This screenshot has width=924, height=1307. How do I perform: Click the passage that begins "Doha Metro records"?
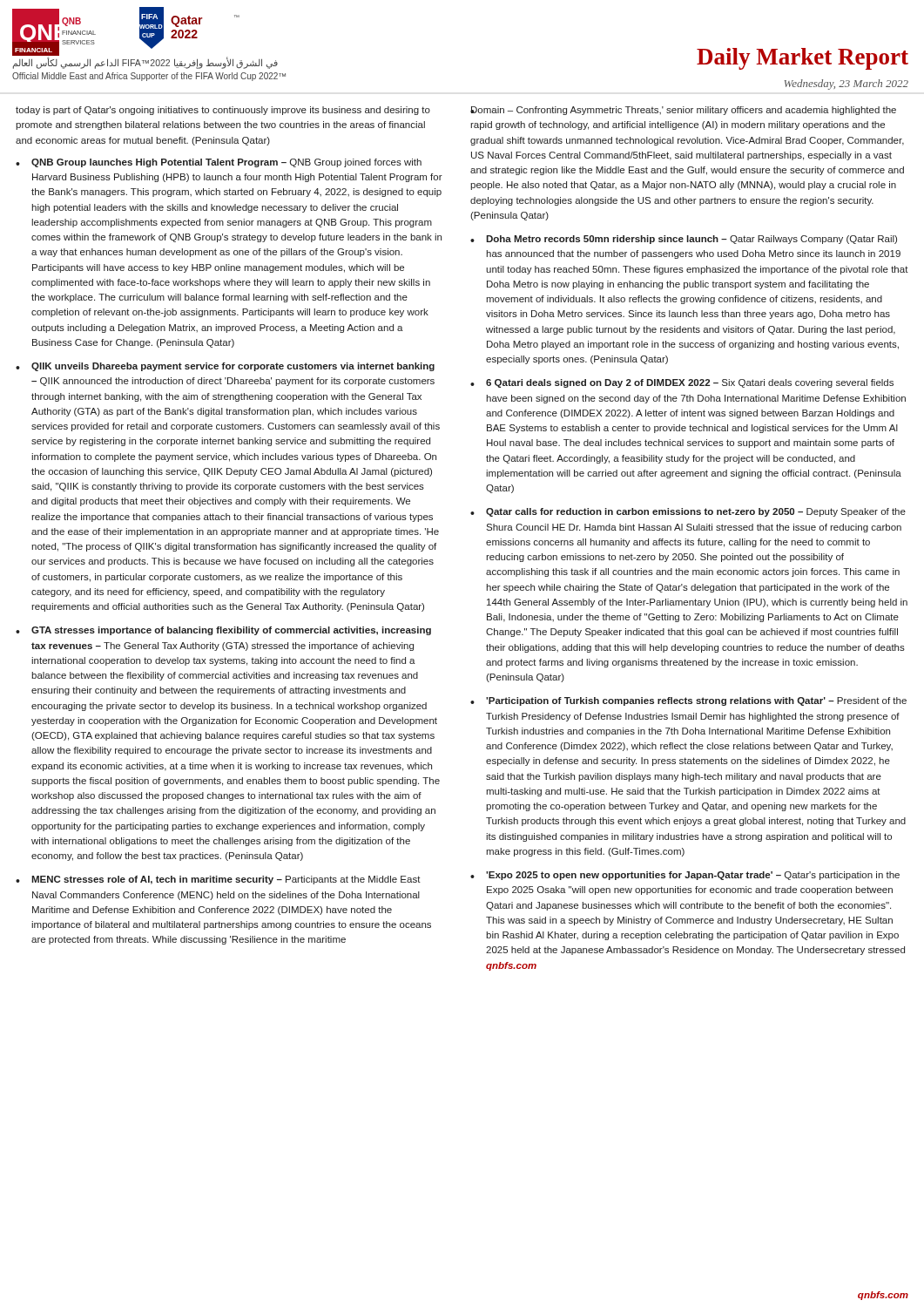pos(697,299)
